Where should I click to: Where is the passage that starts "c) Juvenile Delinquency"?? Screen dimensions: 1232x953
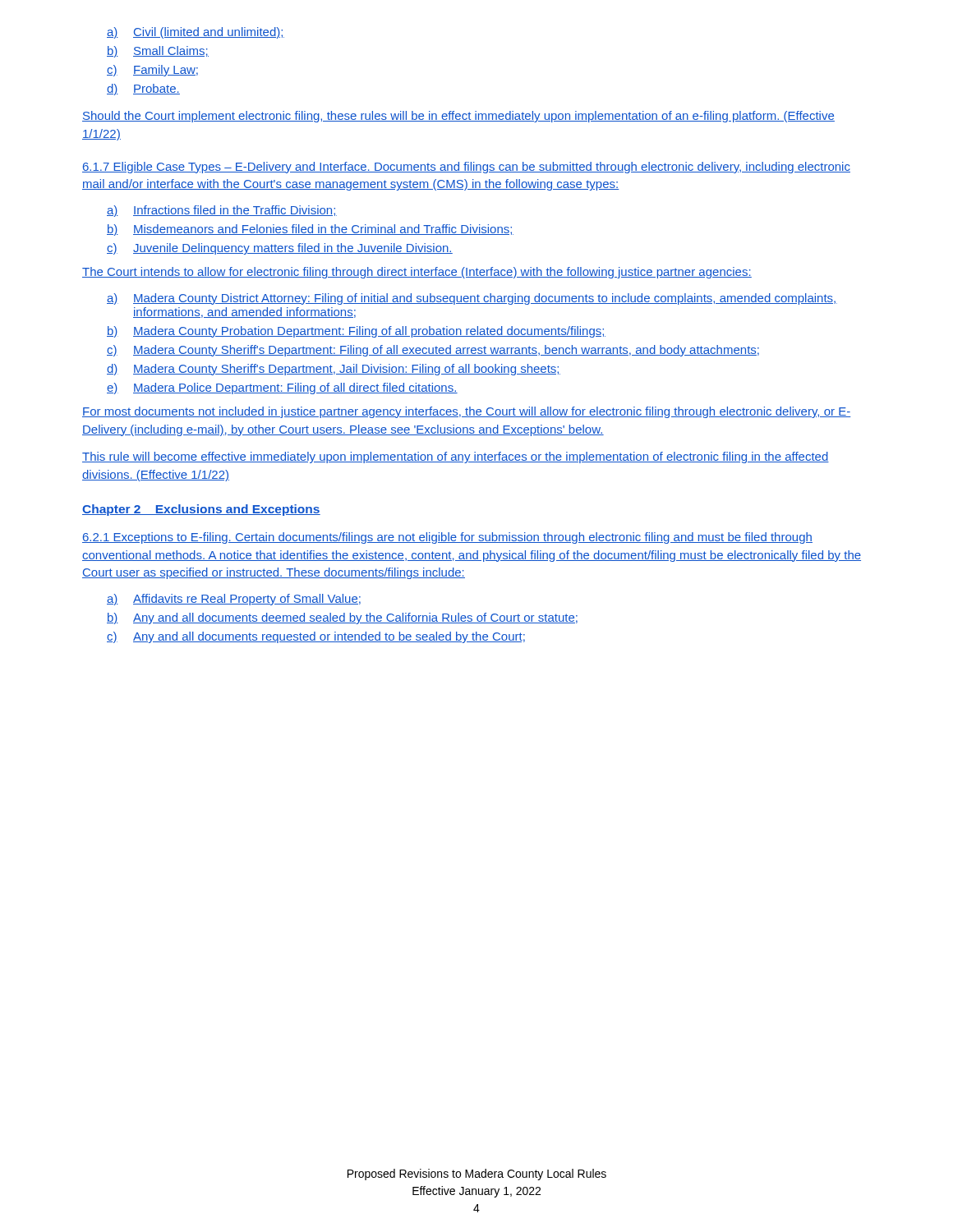point(280,249)
